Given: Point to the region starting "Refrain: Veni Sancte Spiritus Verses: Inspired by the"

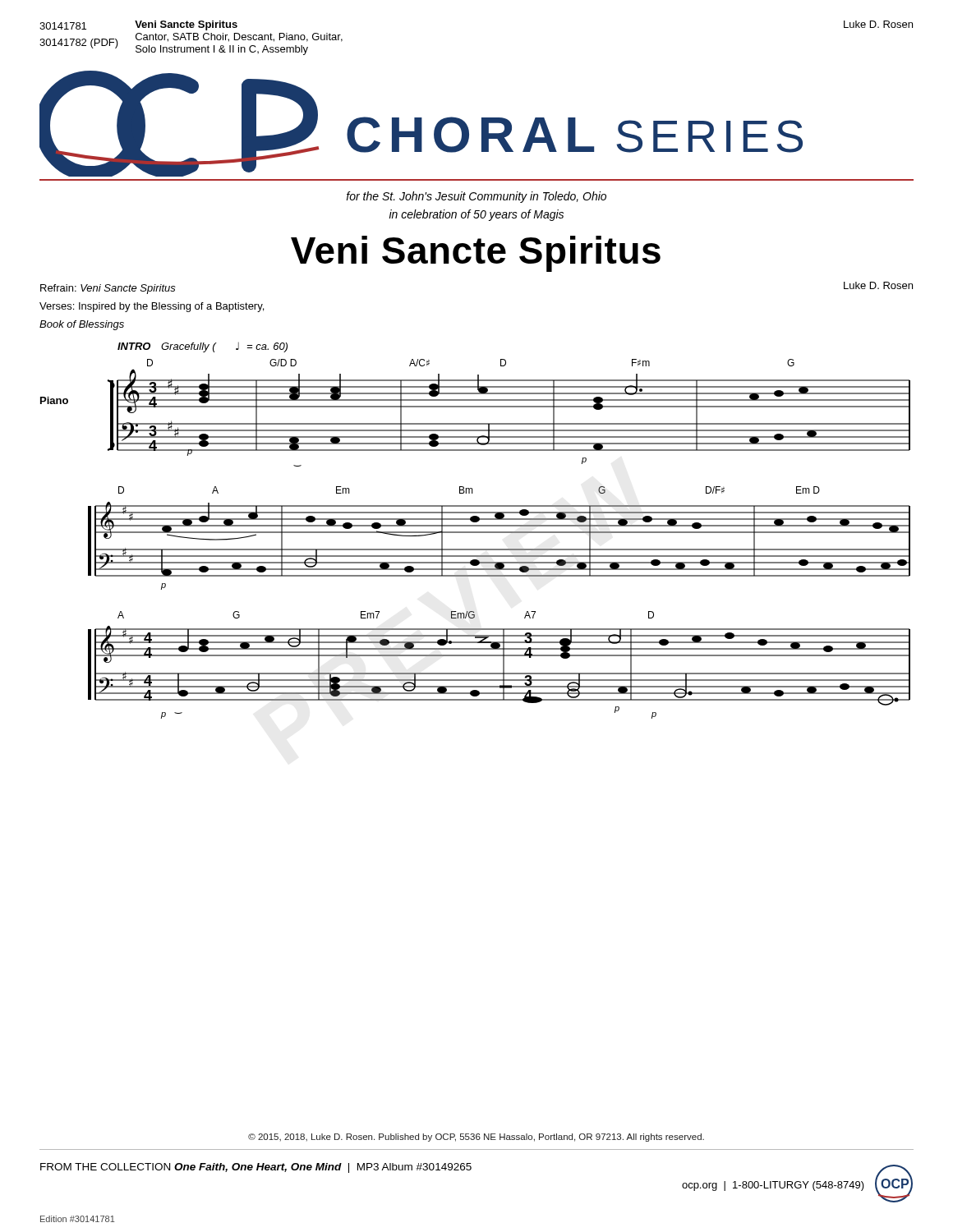Looking at the screenshot, I should (152, 306).
